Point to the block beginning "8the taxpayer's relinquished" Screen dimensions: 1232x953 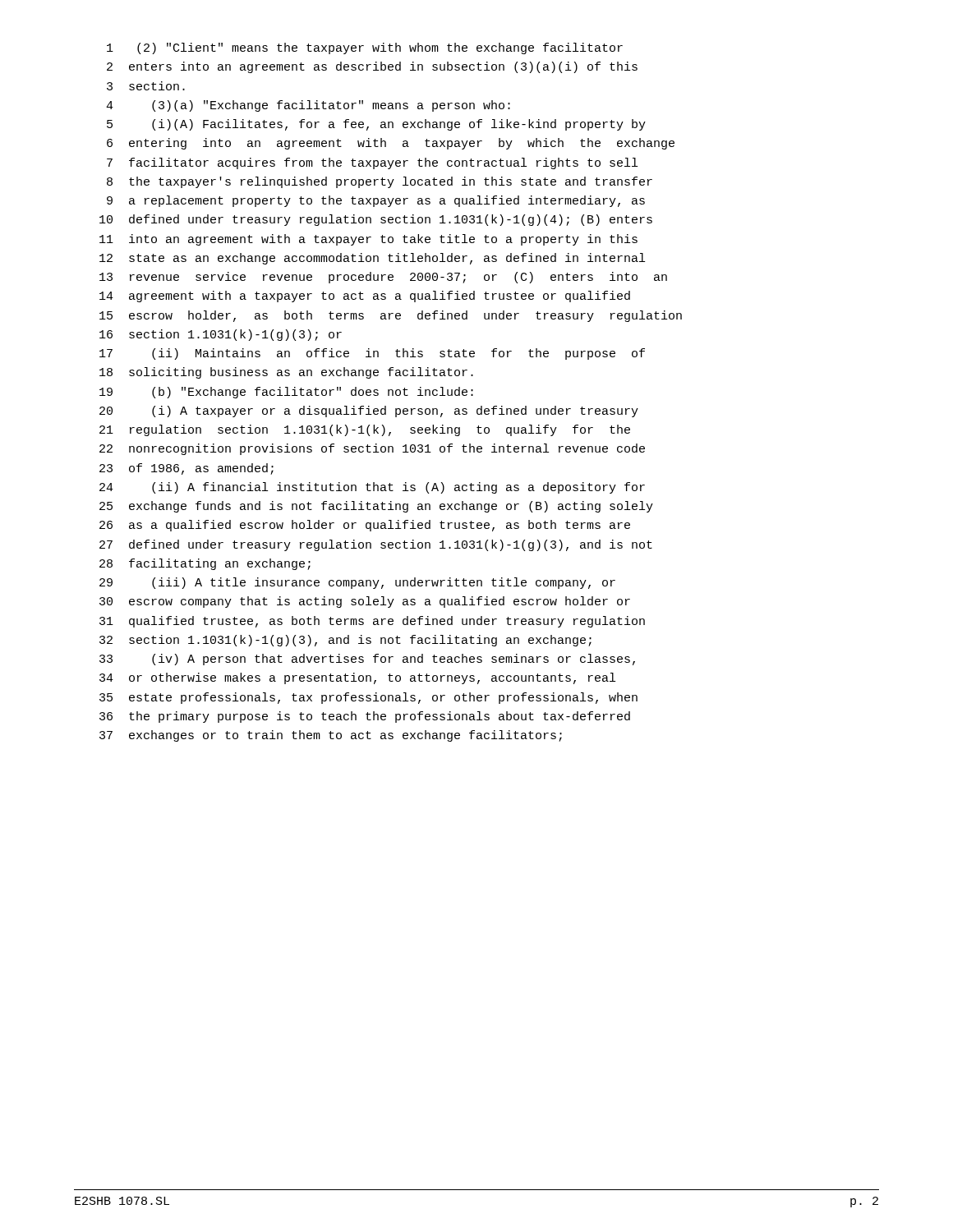476,183
